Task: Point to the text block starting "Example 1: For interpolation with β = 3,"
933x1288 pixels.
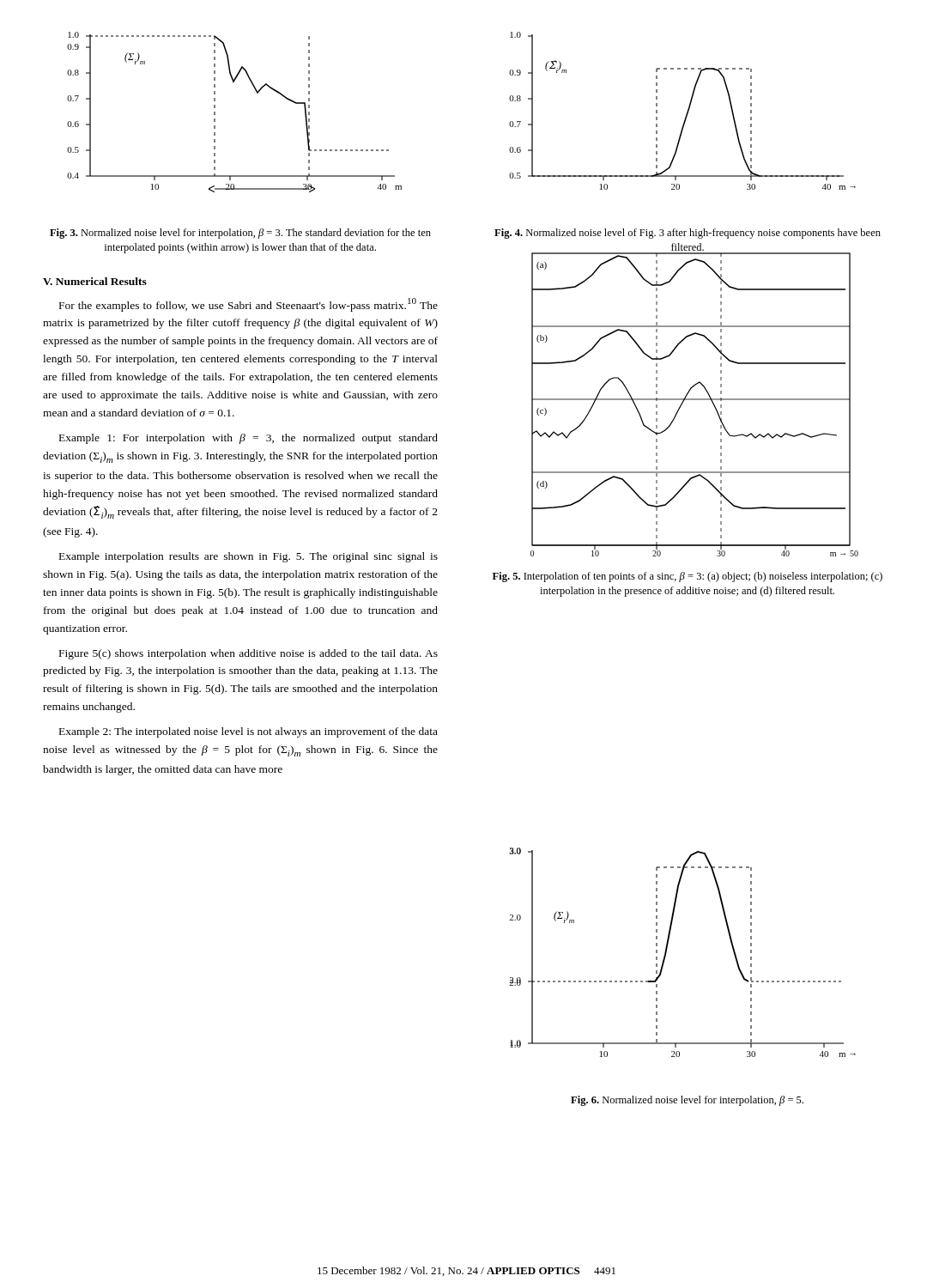Action: 240,485
